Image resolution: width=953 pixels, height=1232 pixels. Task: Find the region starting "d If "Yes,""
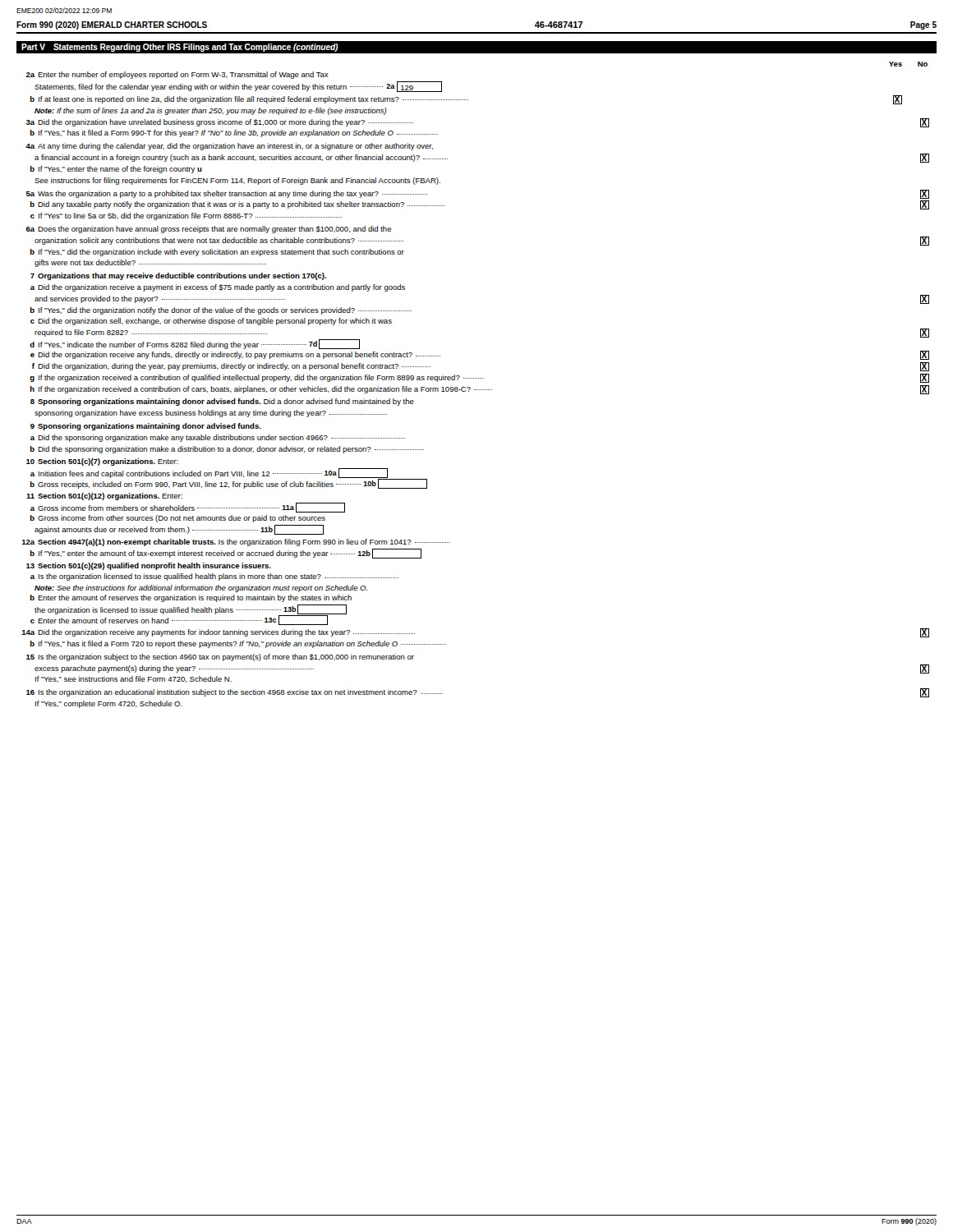click(x=195, y=344)
